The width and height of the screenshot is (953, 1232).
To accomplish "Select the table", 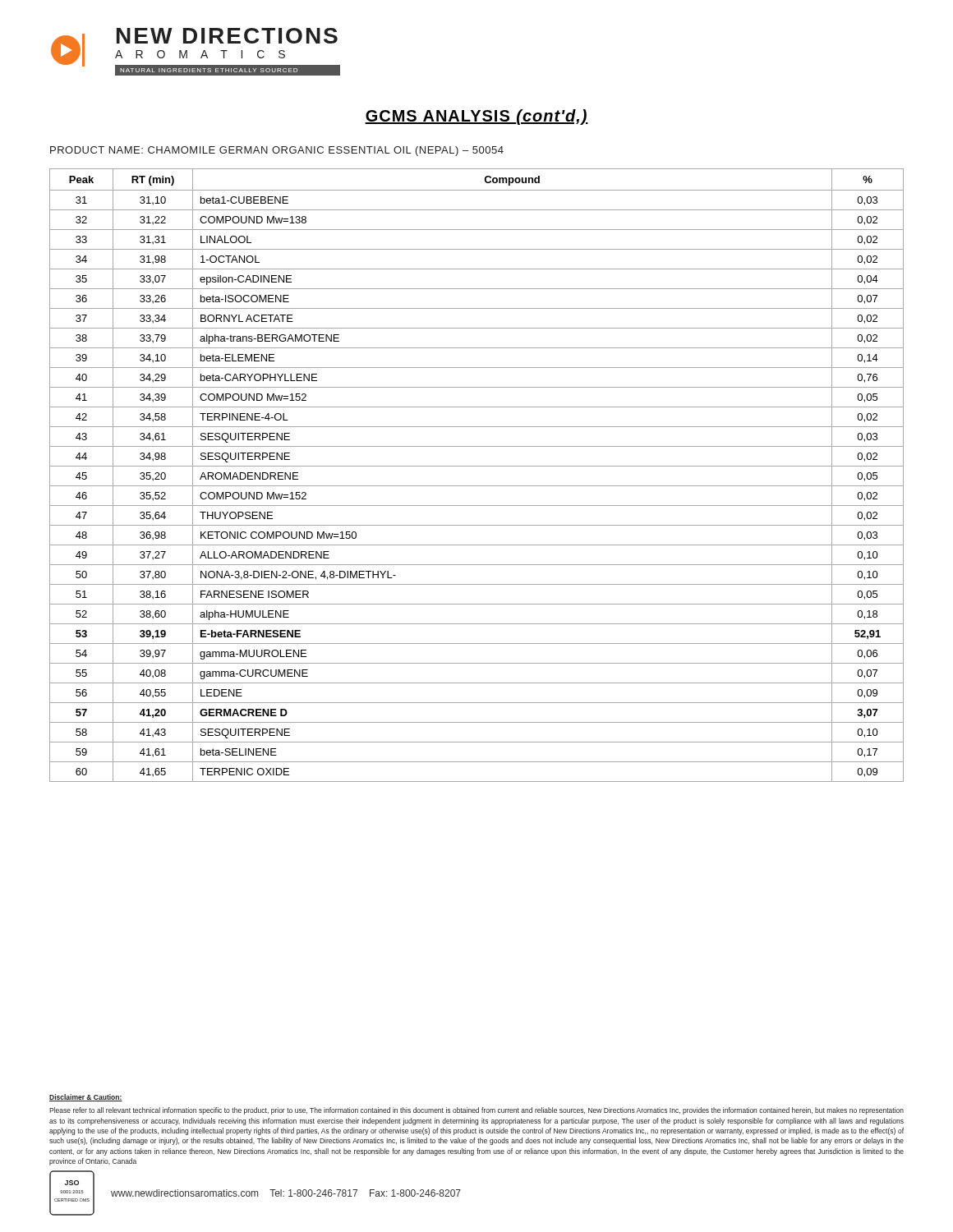I will pyautogui.click(x=476, y=475).
